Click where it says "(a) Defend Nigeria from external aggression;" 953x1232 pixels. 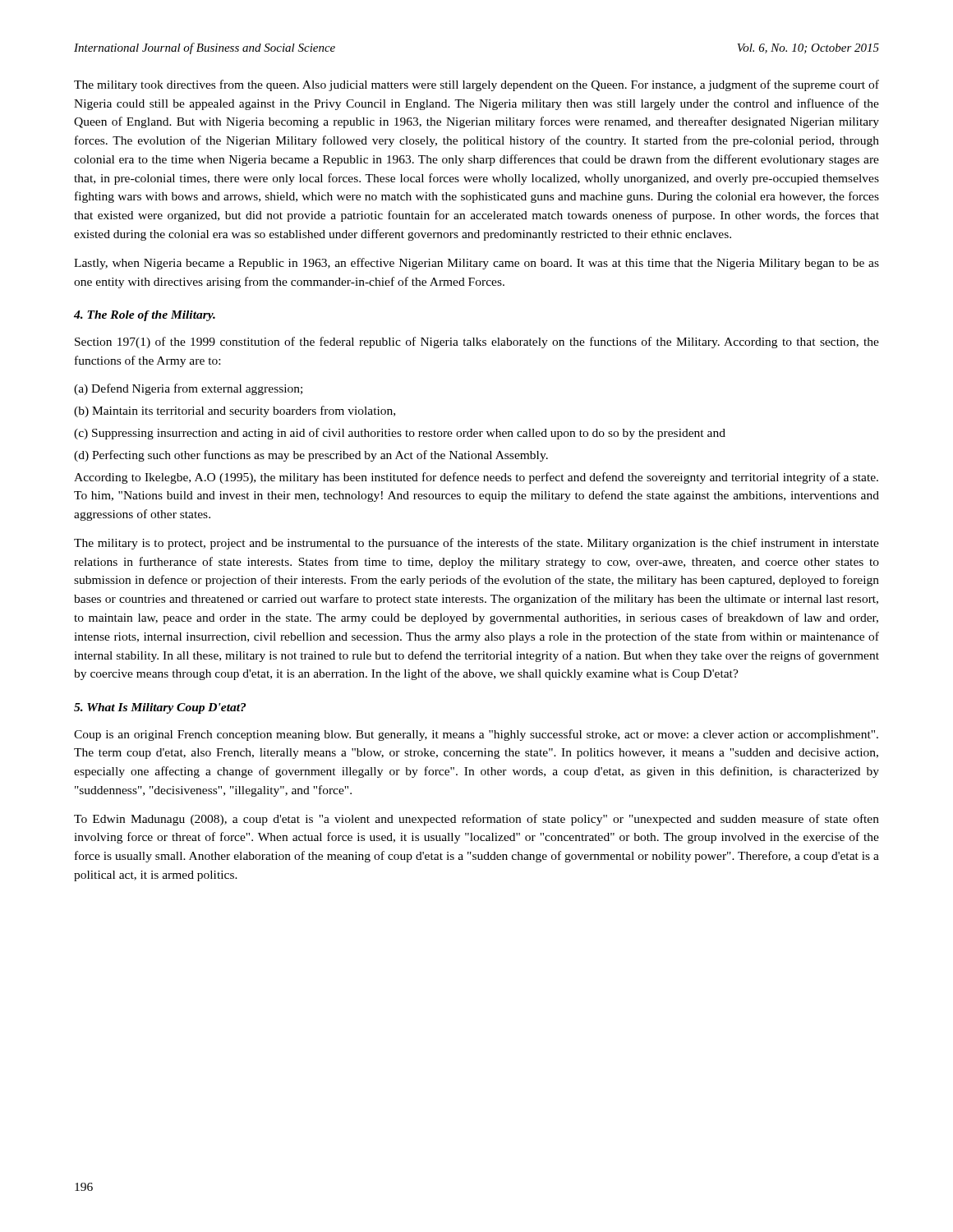(x=189, y=388)
